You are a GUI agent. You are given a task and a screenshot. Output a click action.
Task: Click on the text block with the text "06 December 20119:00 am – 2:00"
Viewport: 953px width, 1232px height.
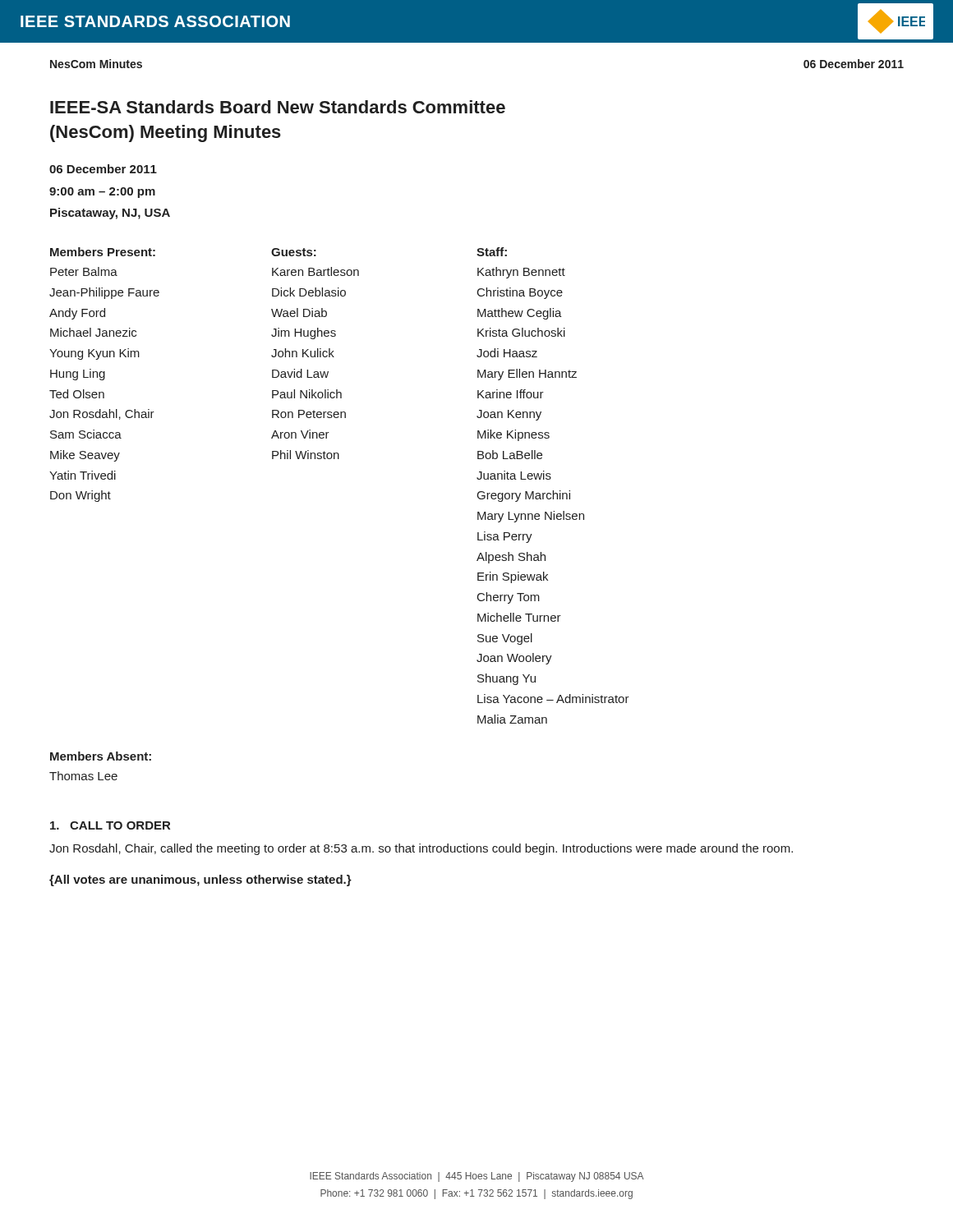110,191
